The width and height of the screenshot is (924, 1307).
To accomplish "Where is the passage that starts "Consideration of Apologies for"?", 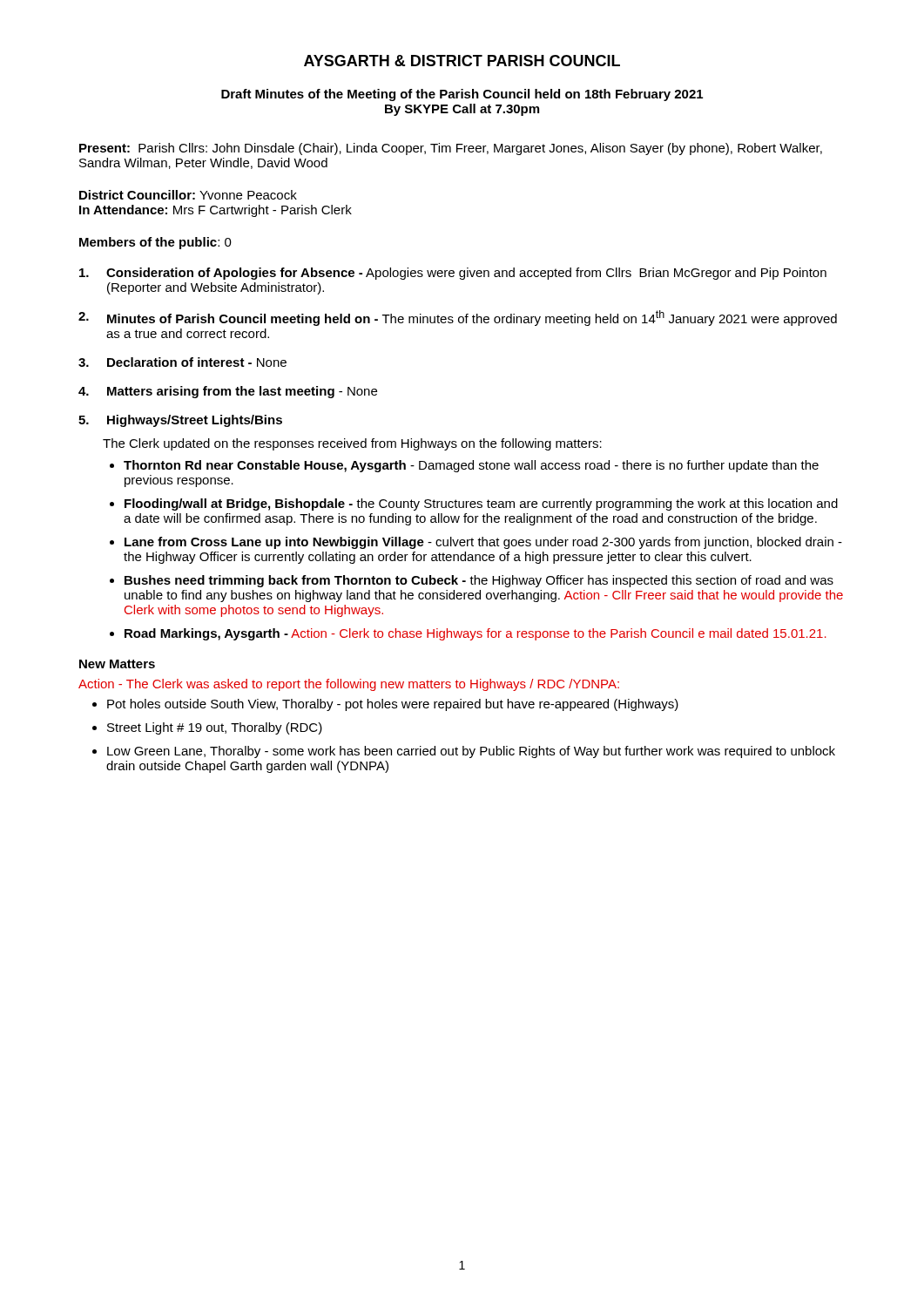I will pos(462,280).
